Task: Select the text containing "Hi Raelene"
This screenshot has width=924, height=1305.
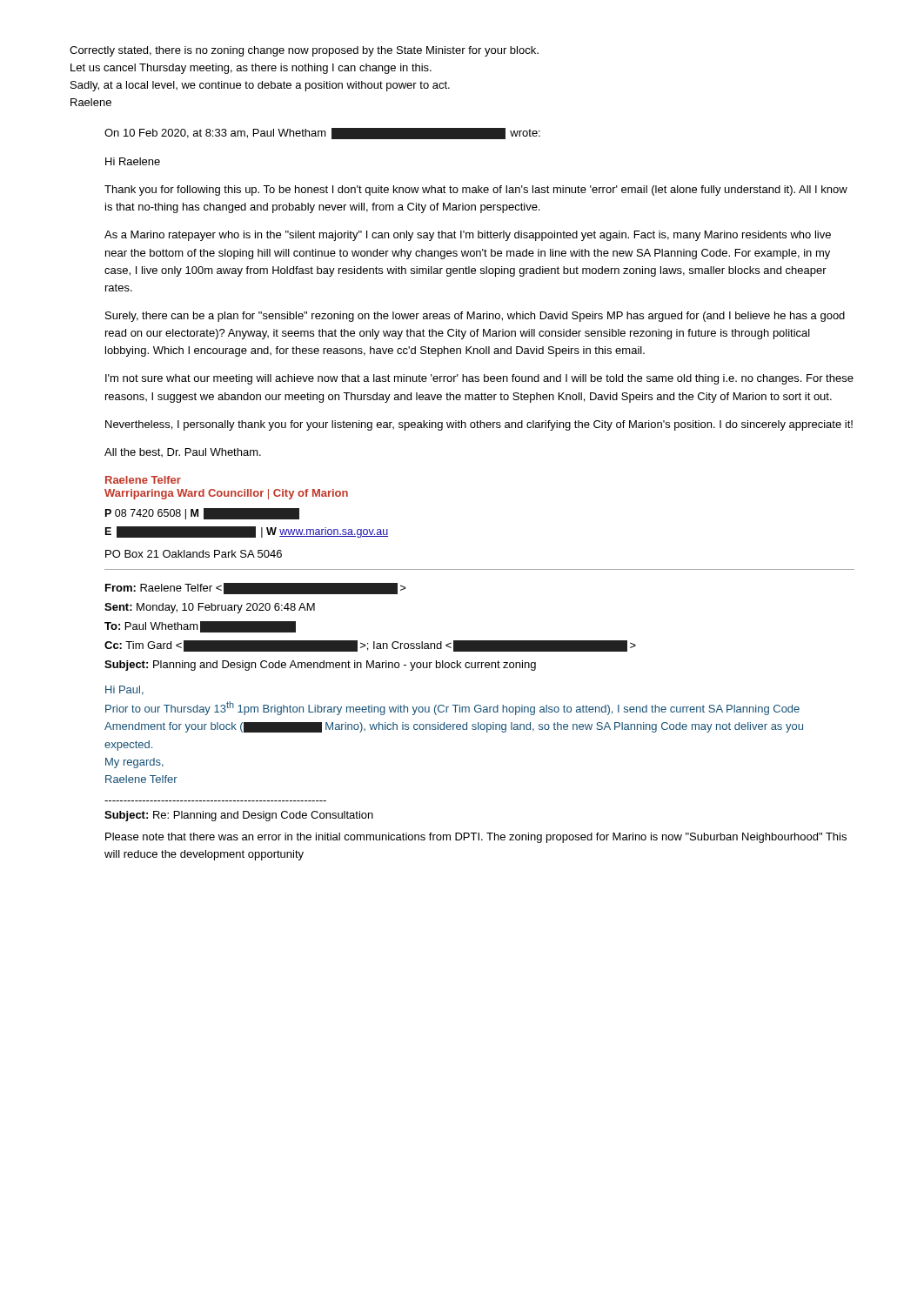Action: [132, 161]
